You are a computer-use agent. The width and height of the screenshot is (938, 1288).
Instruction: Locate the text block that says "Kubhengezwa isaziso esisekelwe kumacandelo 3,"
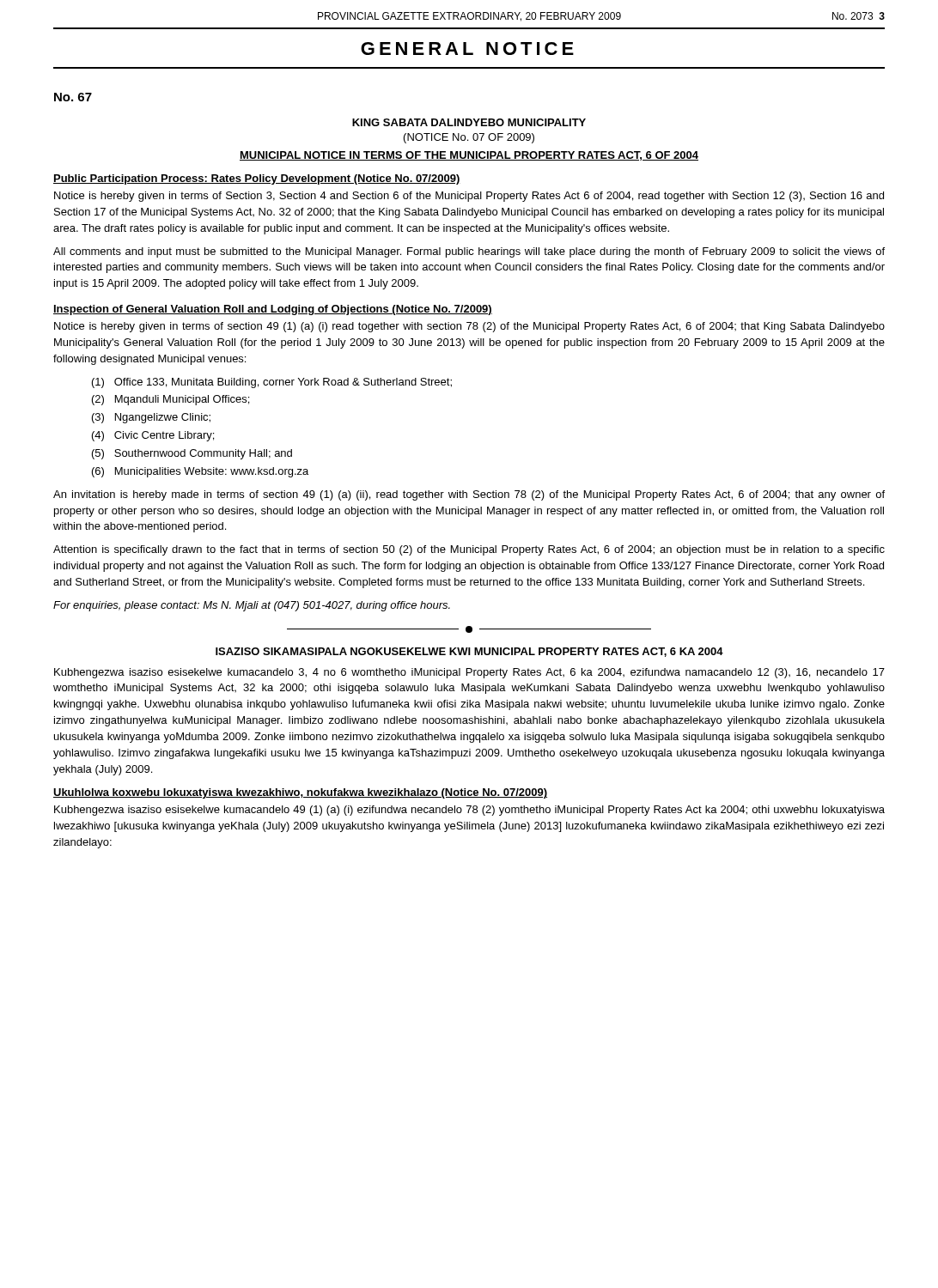coord(469,720)
